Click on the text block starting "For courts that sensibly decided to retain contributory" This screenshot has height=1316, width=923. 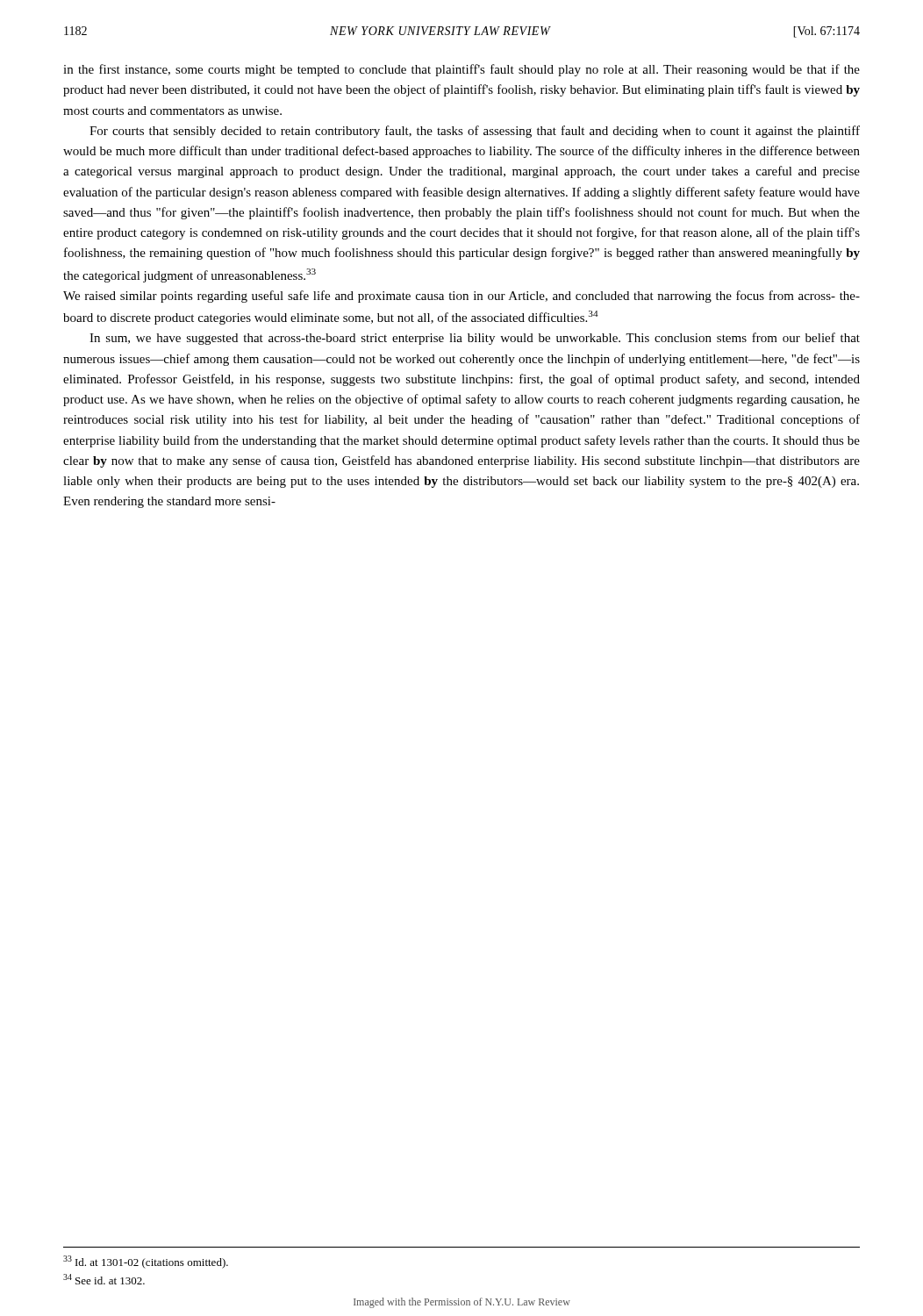coord(462,203)
